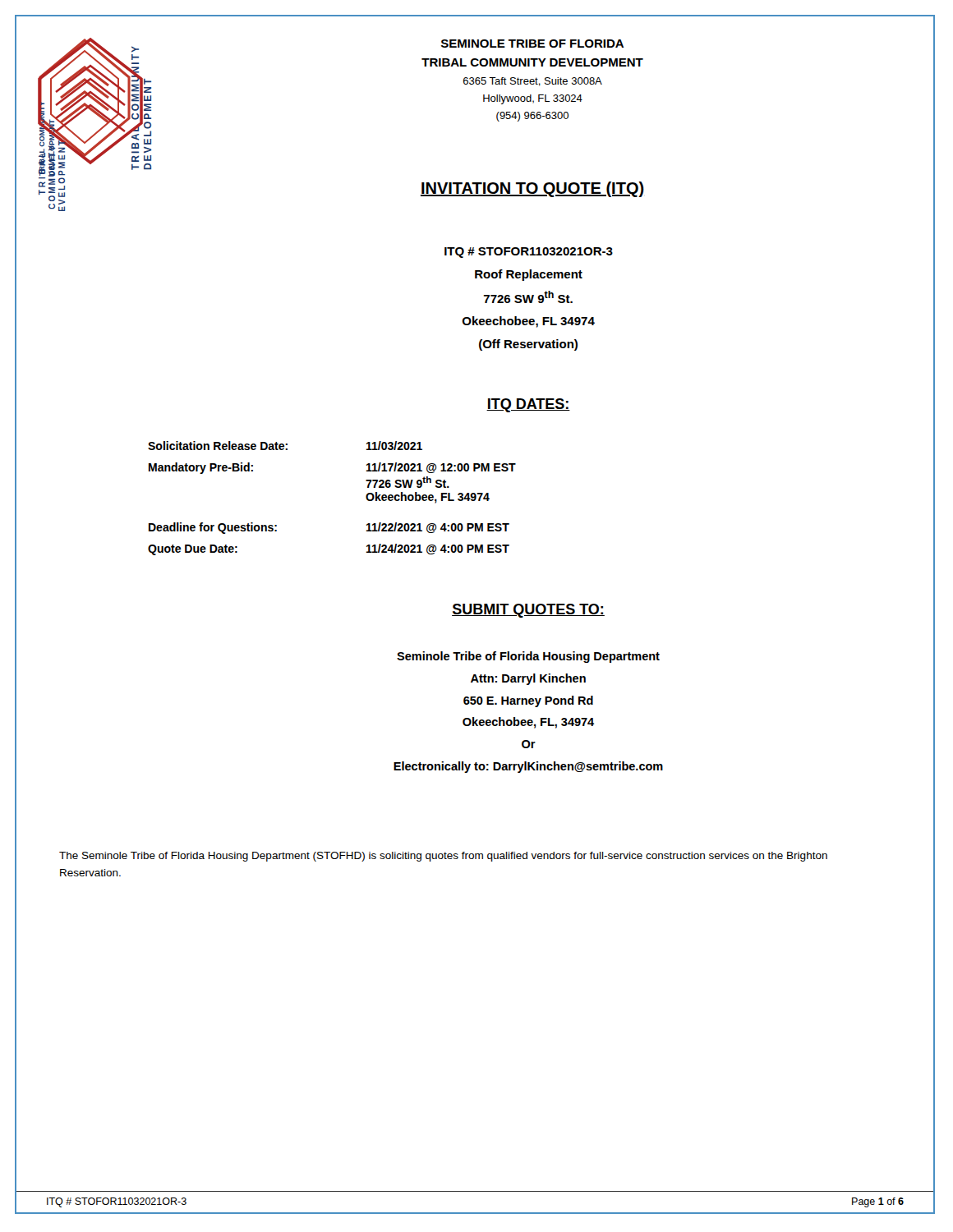Select the text block starting "ITQ # STOFOR11032021OR-3 Roof Replacement"

528,298
